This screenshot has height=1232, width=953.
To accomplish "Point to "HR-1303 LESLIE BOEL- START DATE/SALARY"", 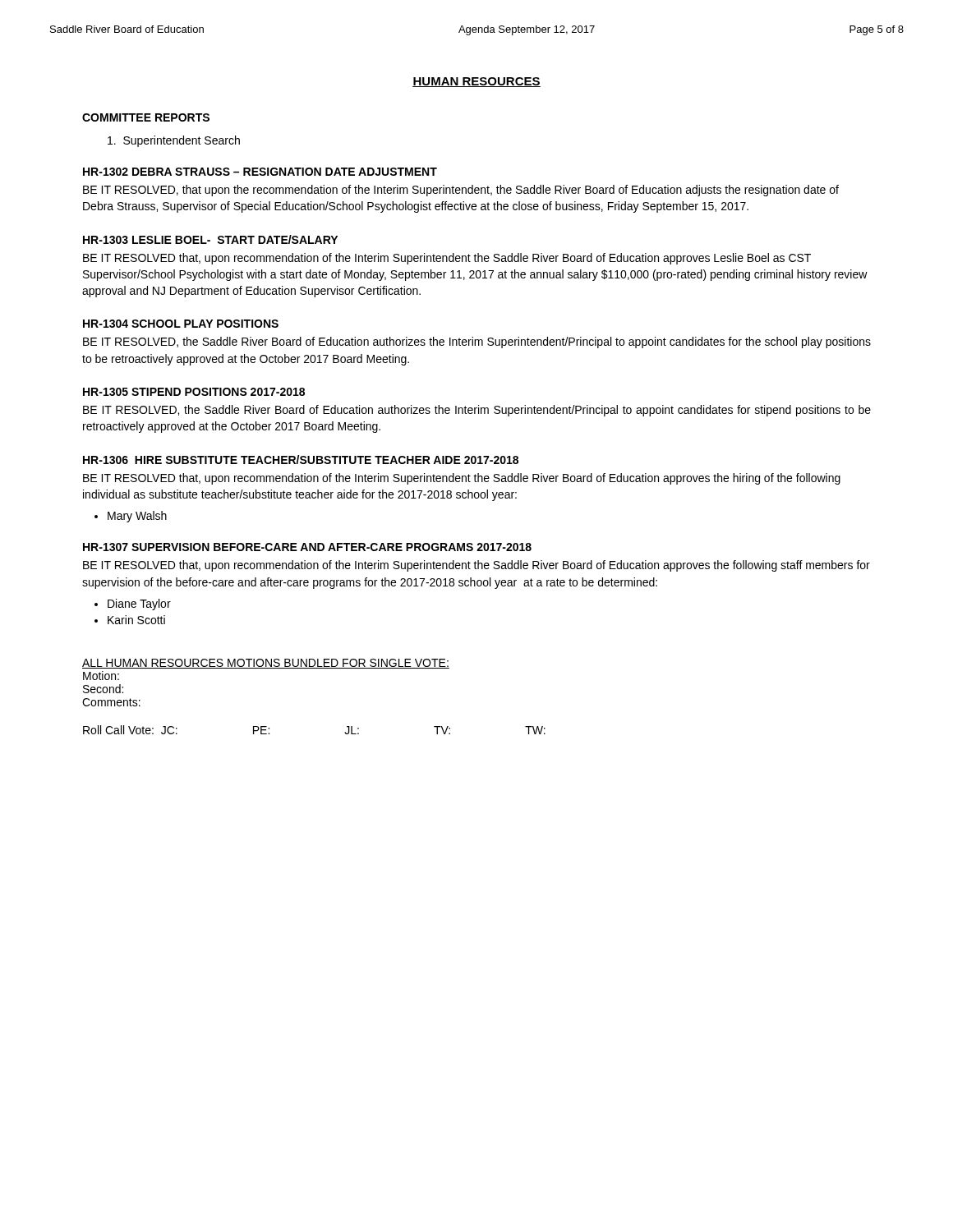I will point(210,240).
